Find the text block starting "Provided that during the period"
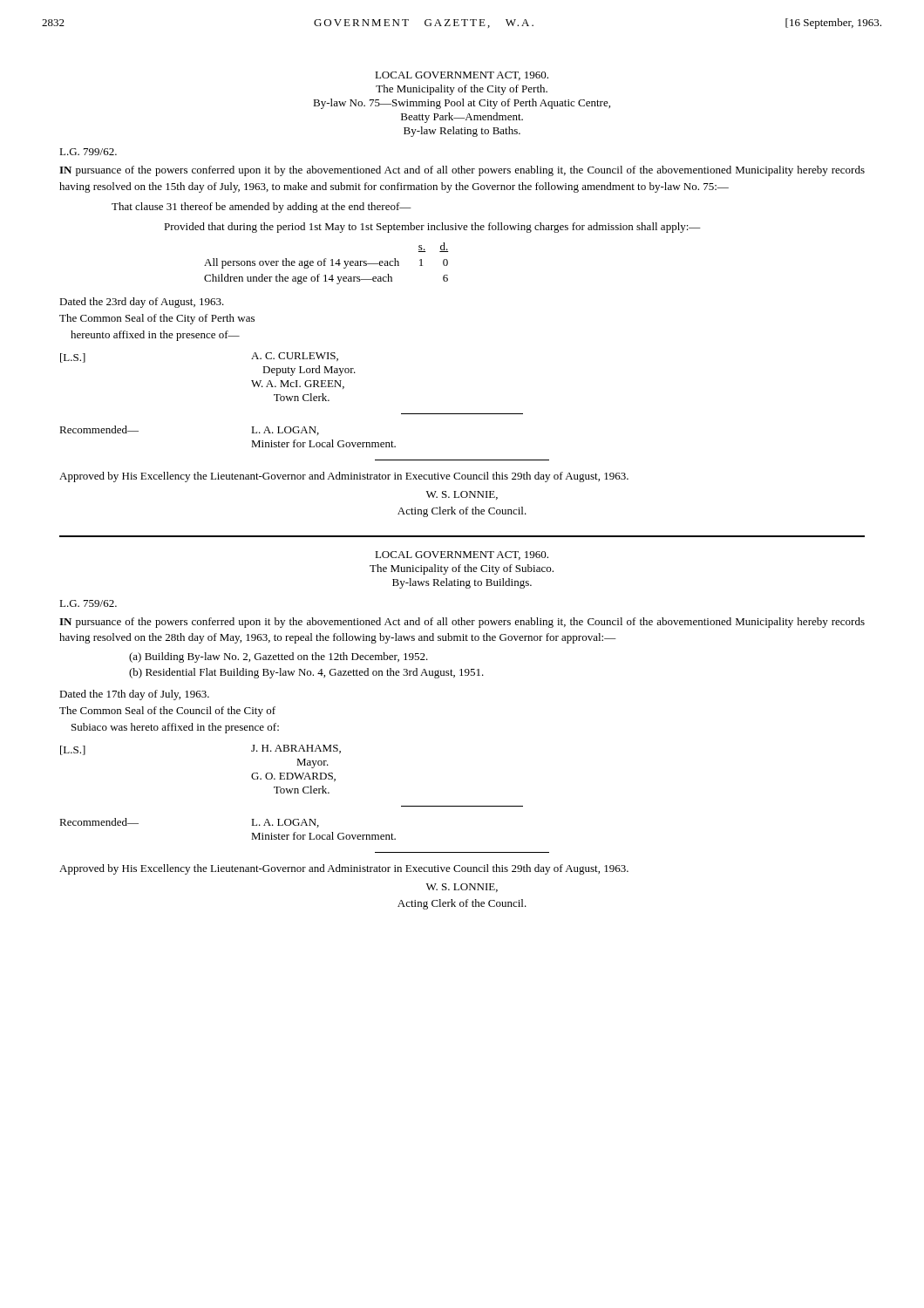Screen dimensions: 1308x924 (x=432, y=226)
